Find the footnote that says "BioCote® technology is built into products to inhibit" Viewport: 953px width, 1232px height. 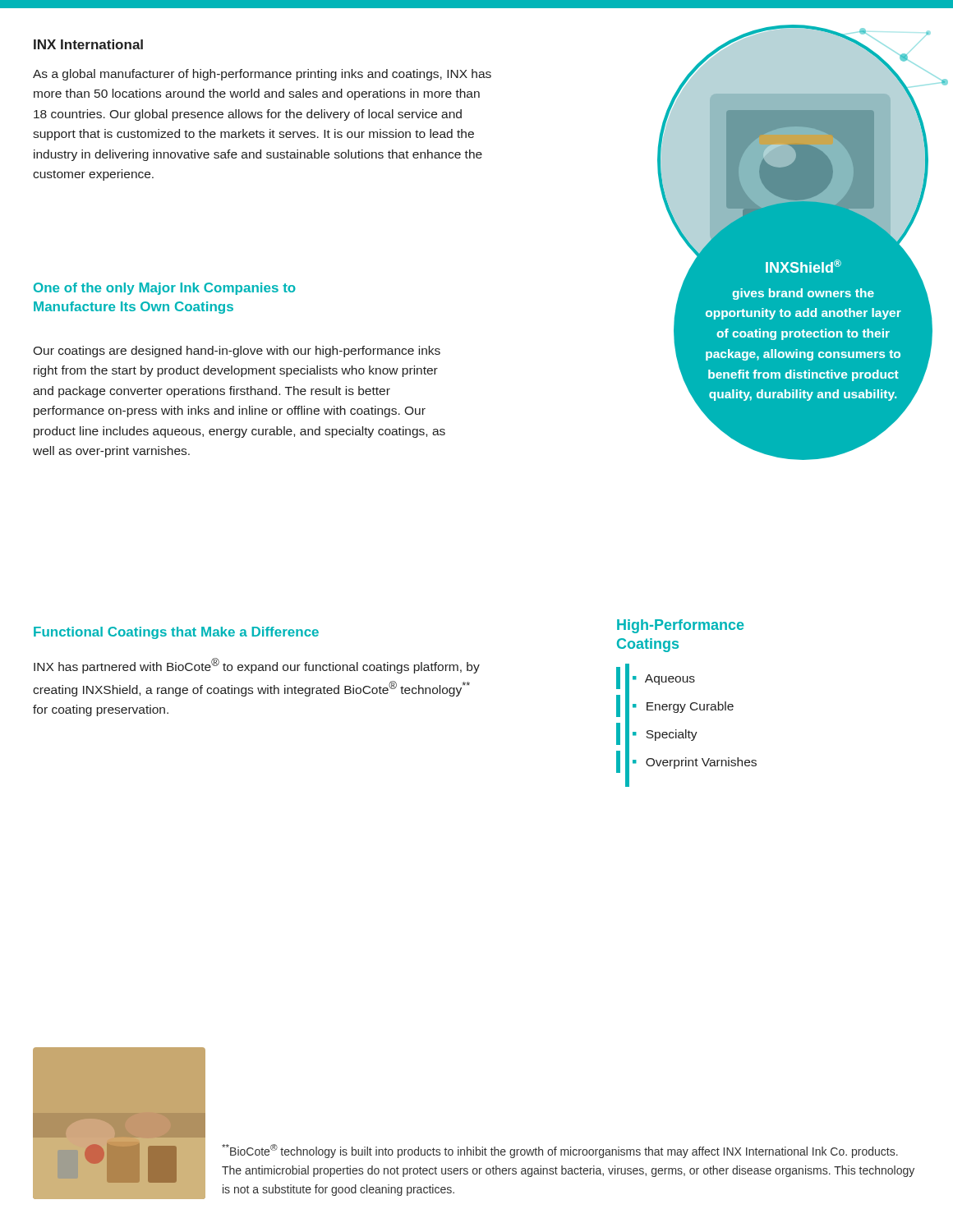pos(568,1169)
